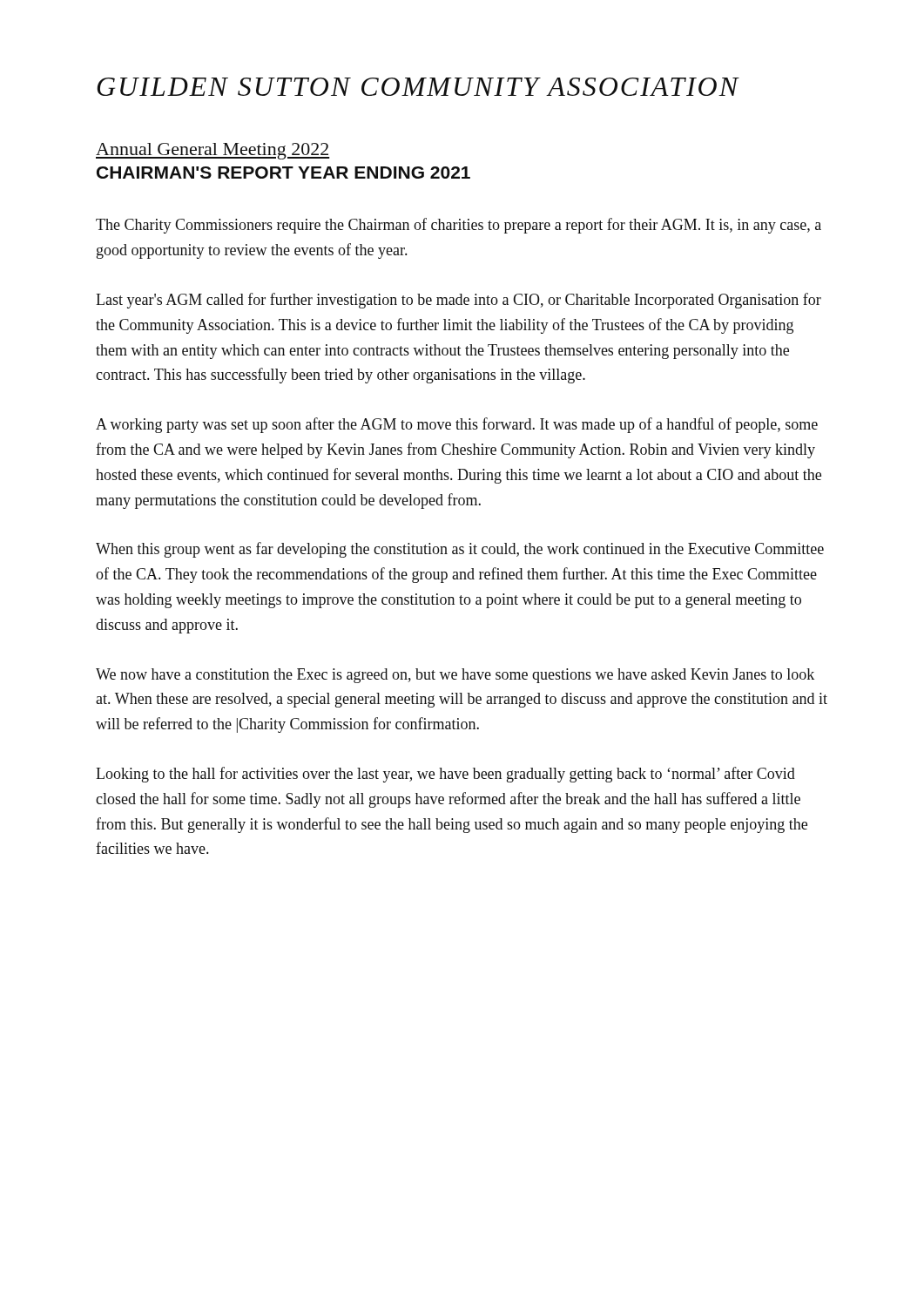Select the text block that reads "When this group went"
This screenshot has height=1307, width=924.
point(462,587)
